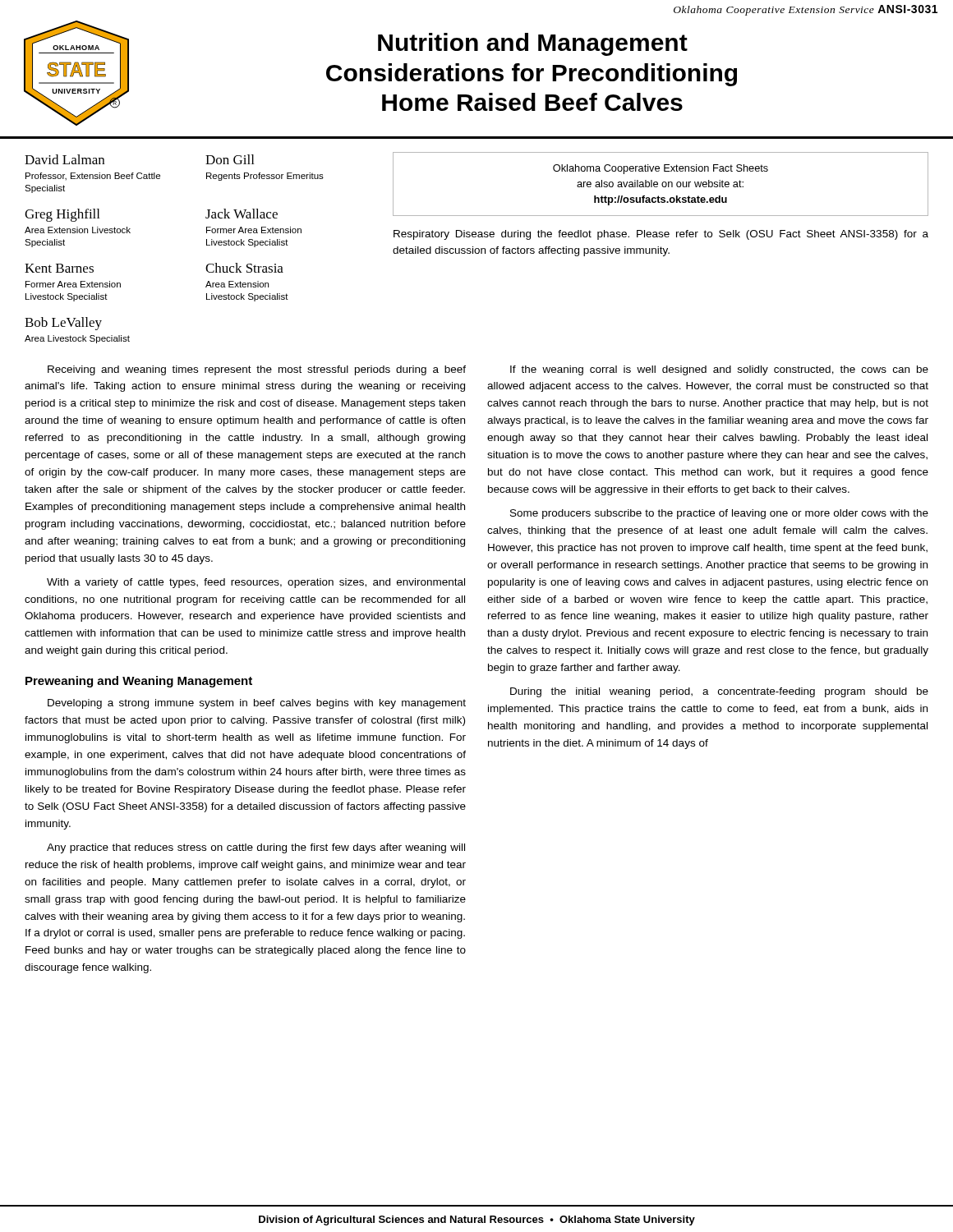Select the text block that reads "Oklahoma Cooperative Extension Fact Sheets are"

pos(661,184)
